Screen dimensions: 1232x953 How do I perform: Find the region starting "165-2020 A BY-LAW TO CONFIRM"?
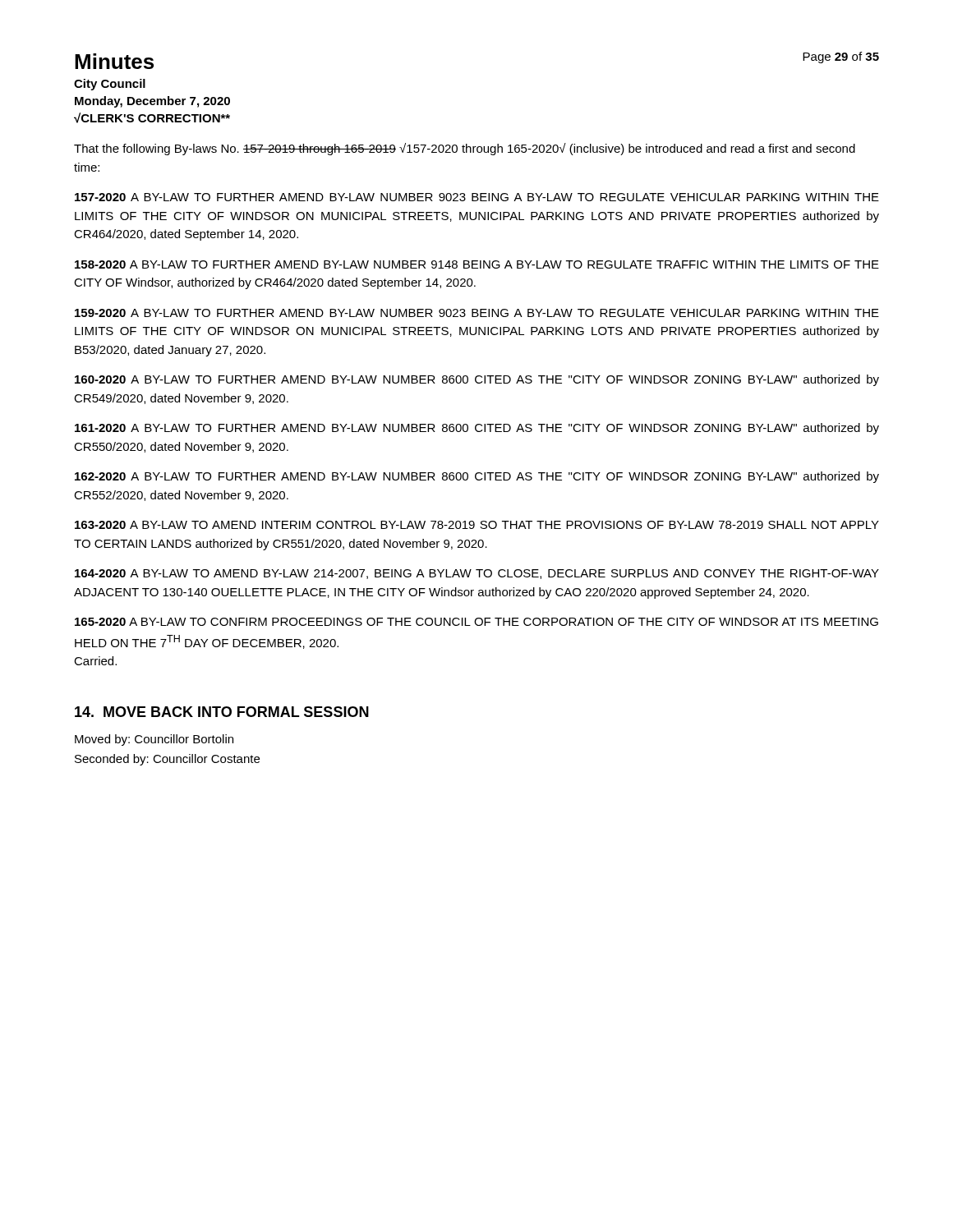coord(476,622)
